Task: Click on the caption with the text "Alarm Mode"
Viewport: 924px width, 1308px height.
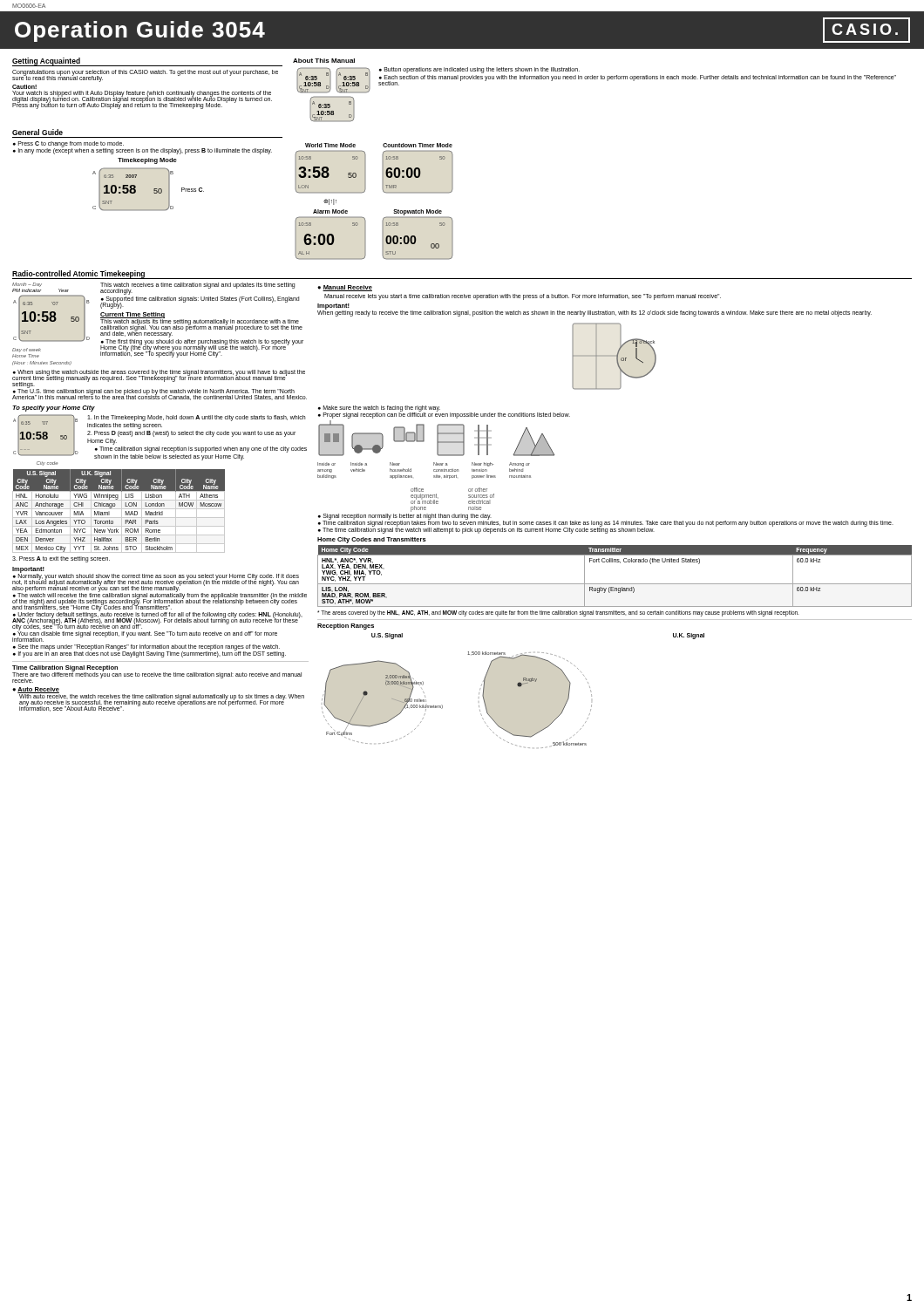Action: (330, 211)
